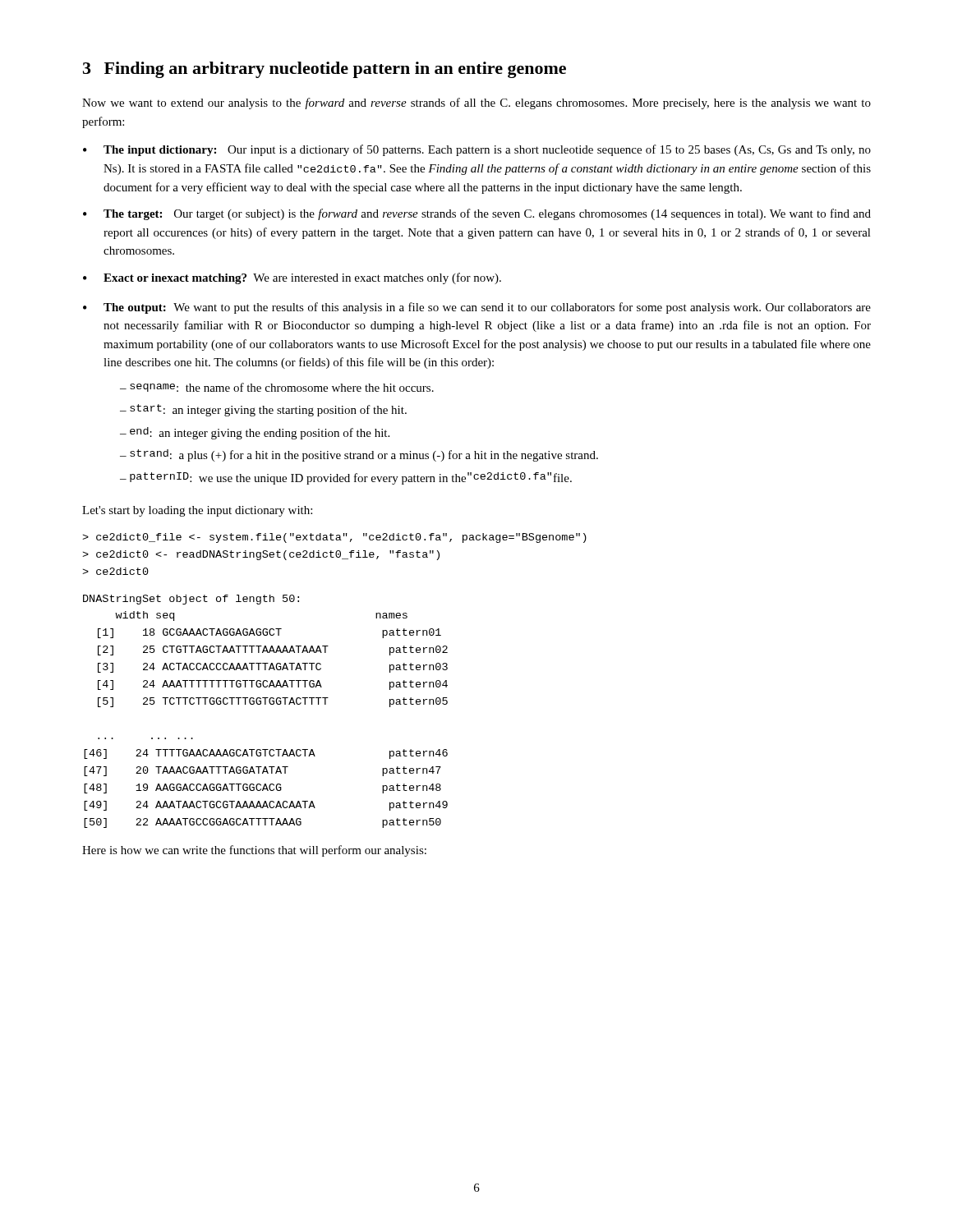Locate the text block with the text "> ce2dict0_file ce2dict0"

coord(335,555)
